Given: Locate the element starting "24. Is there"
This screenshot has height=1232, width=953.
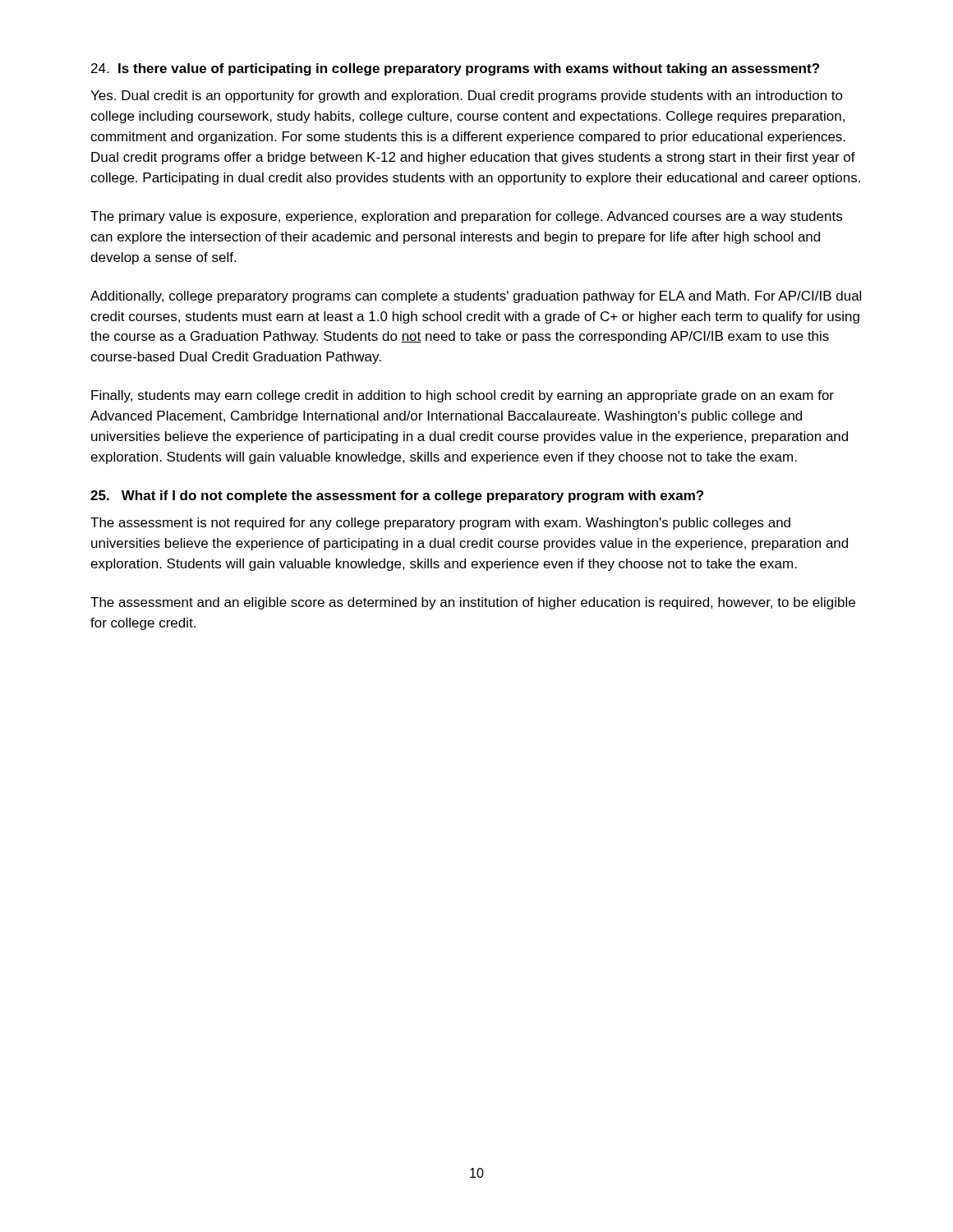Looking at the screenshot, I should click(455, 69).
